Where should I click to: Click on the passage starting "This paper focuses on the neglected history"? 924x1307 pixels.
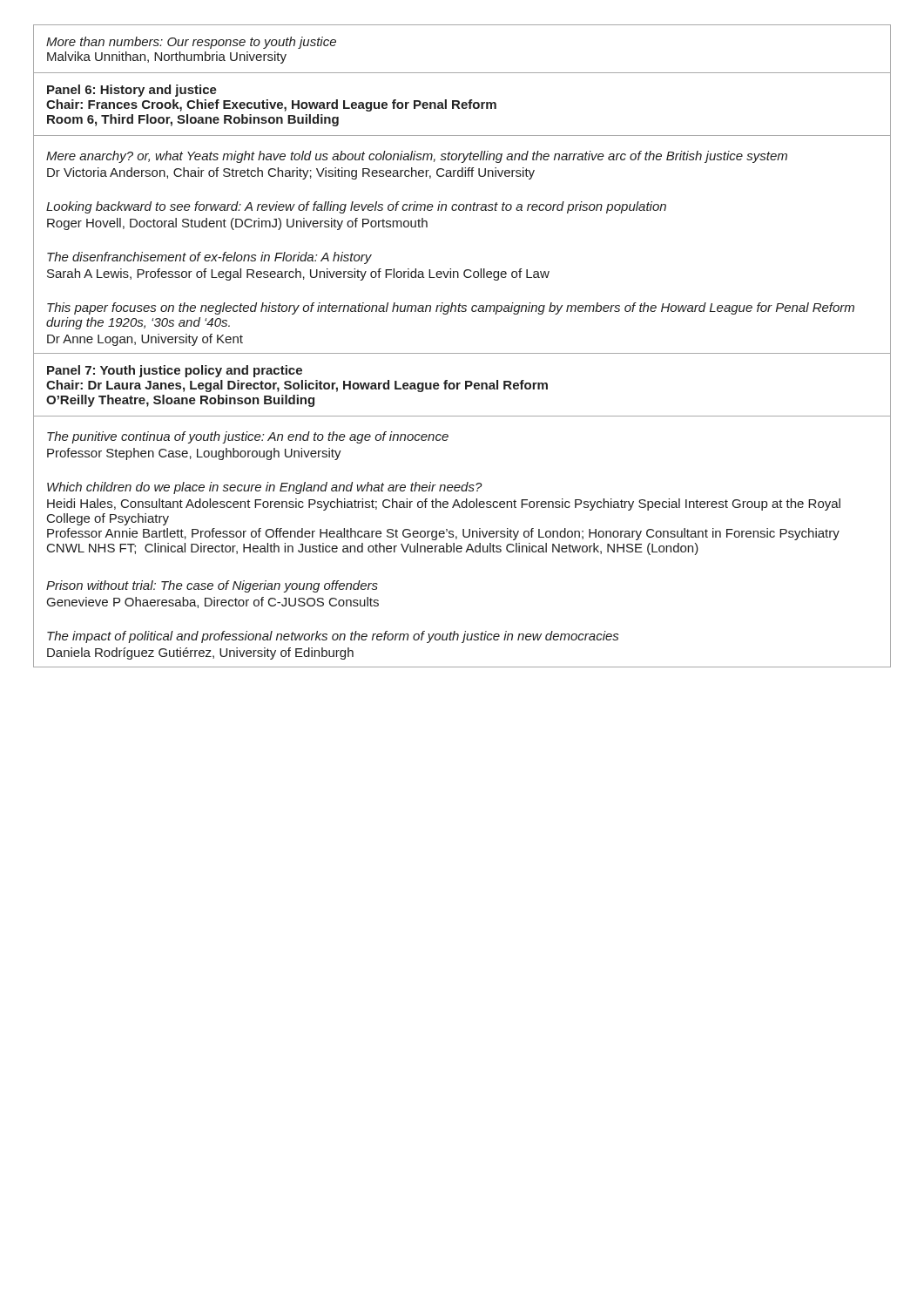click(462, 323)
